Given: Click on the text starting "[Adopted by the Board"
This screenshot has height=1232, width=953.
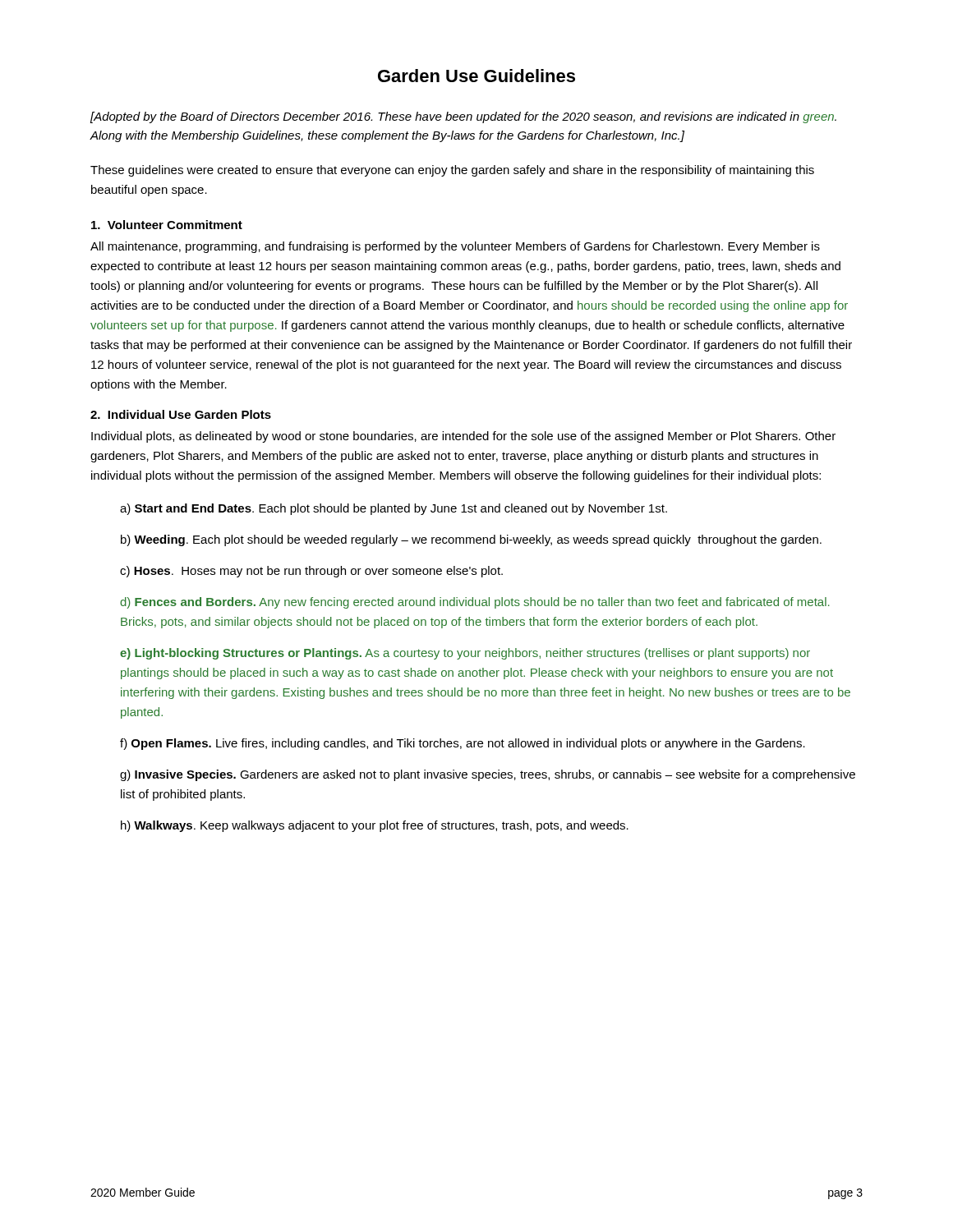Looking at the screenshot, I should tap(464, 126).
